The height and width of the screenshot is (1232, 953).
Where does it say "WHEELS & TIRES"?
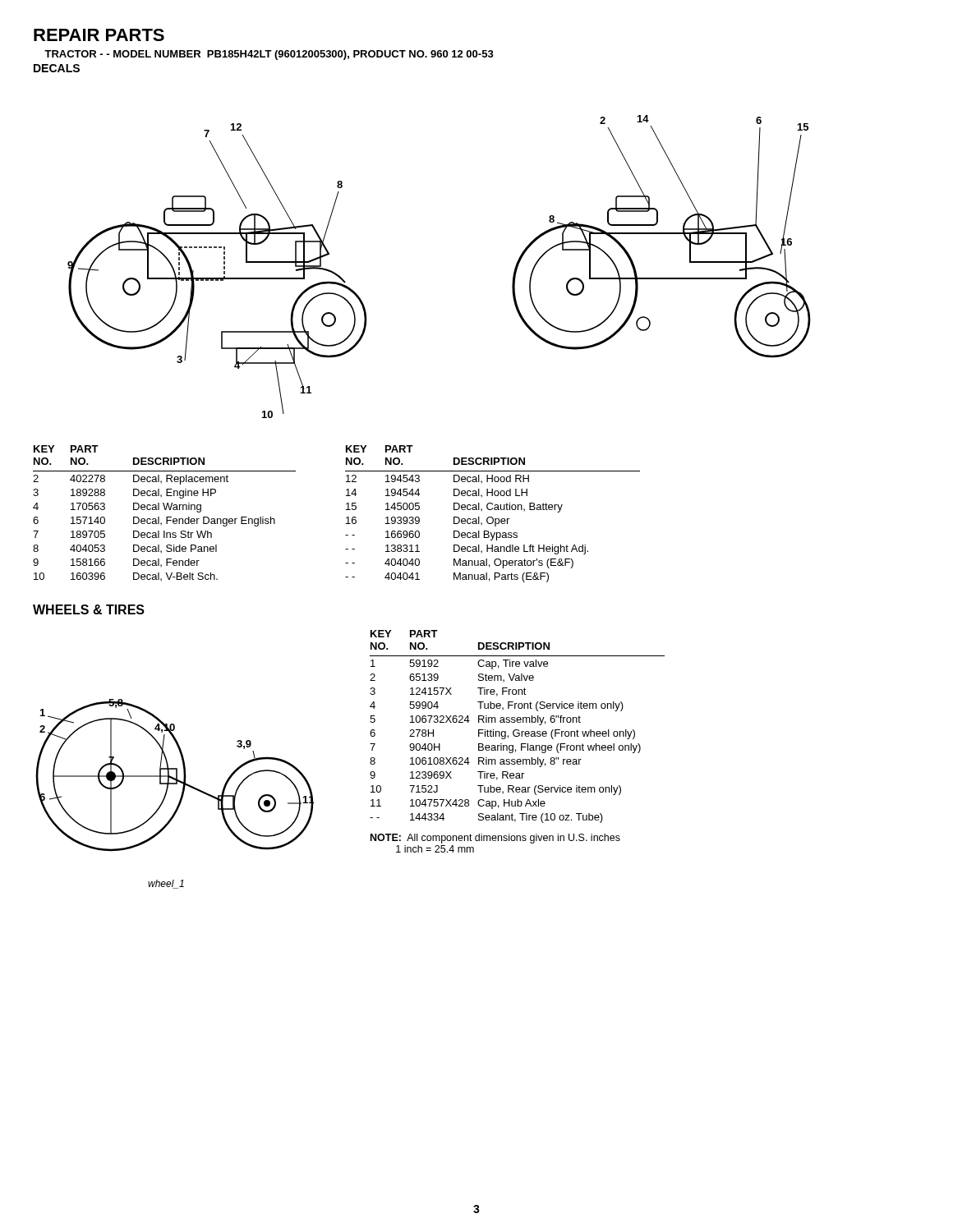(89, 610)
